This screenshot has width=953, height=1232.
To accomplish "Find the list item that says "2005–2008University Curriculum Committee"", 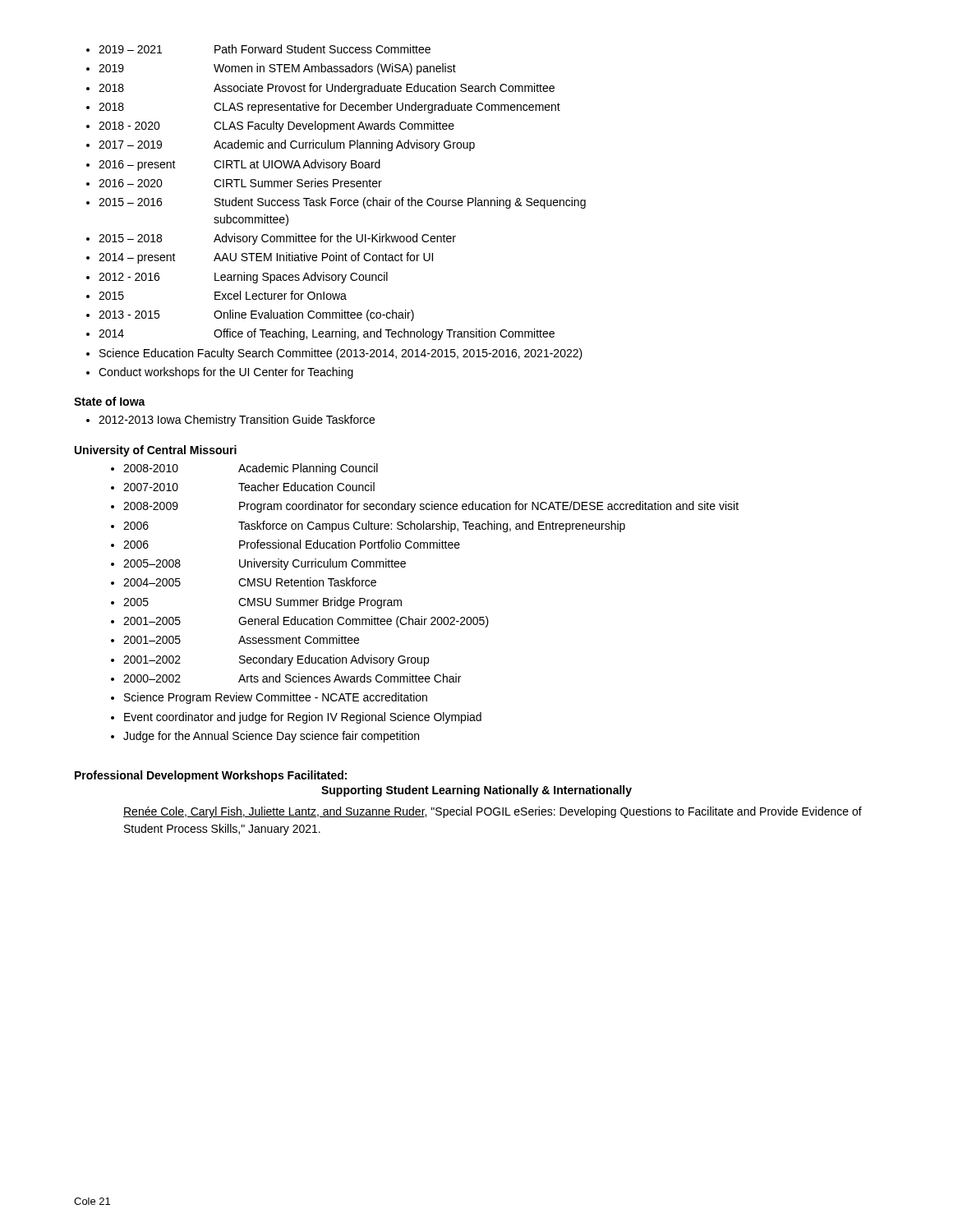I will pyautogui.click(x=265, y=564).
